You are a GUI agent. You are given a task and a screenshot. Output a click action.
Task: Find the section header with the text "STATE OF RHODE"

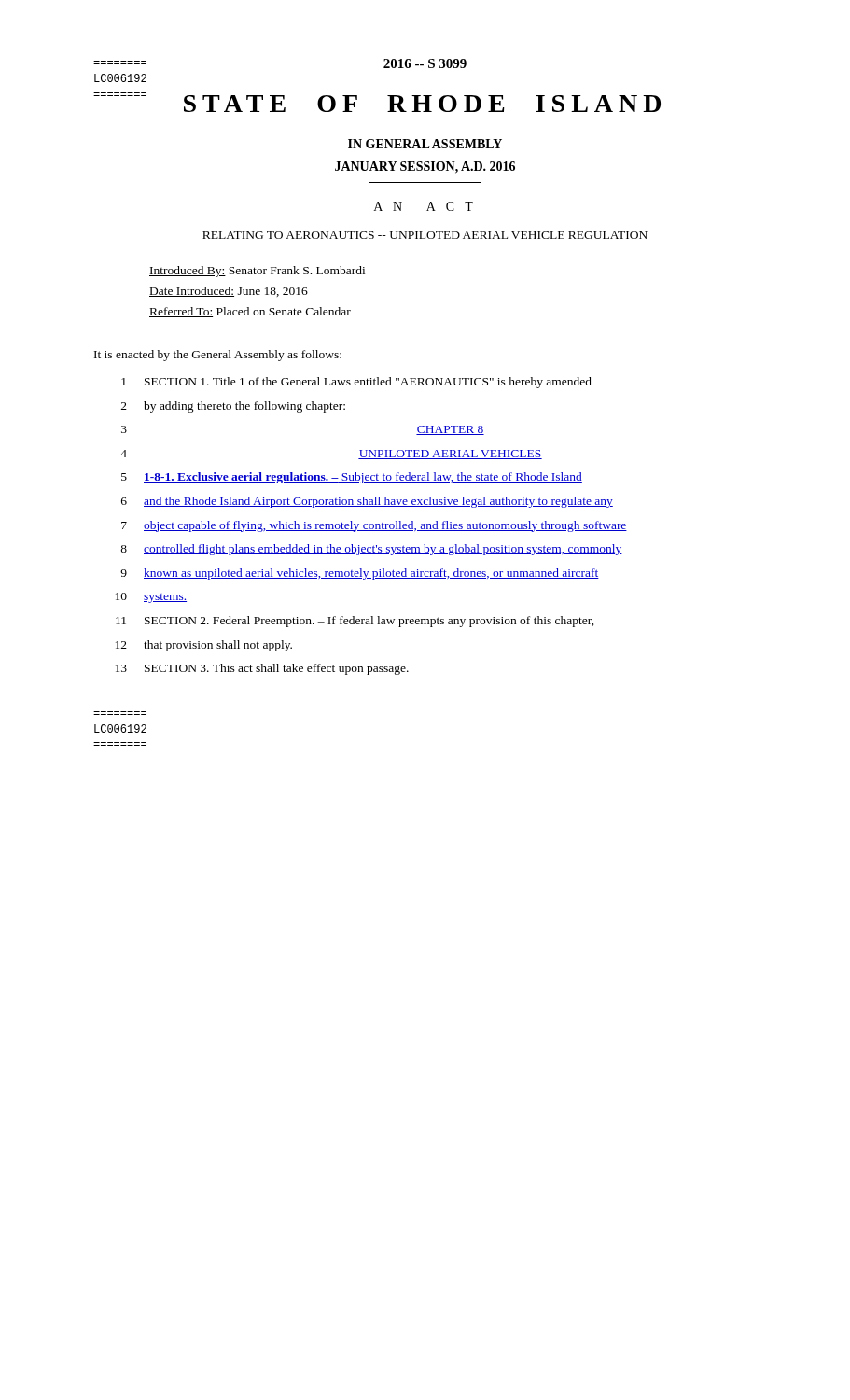pos(425,103)
